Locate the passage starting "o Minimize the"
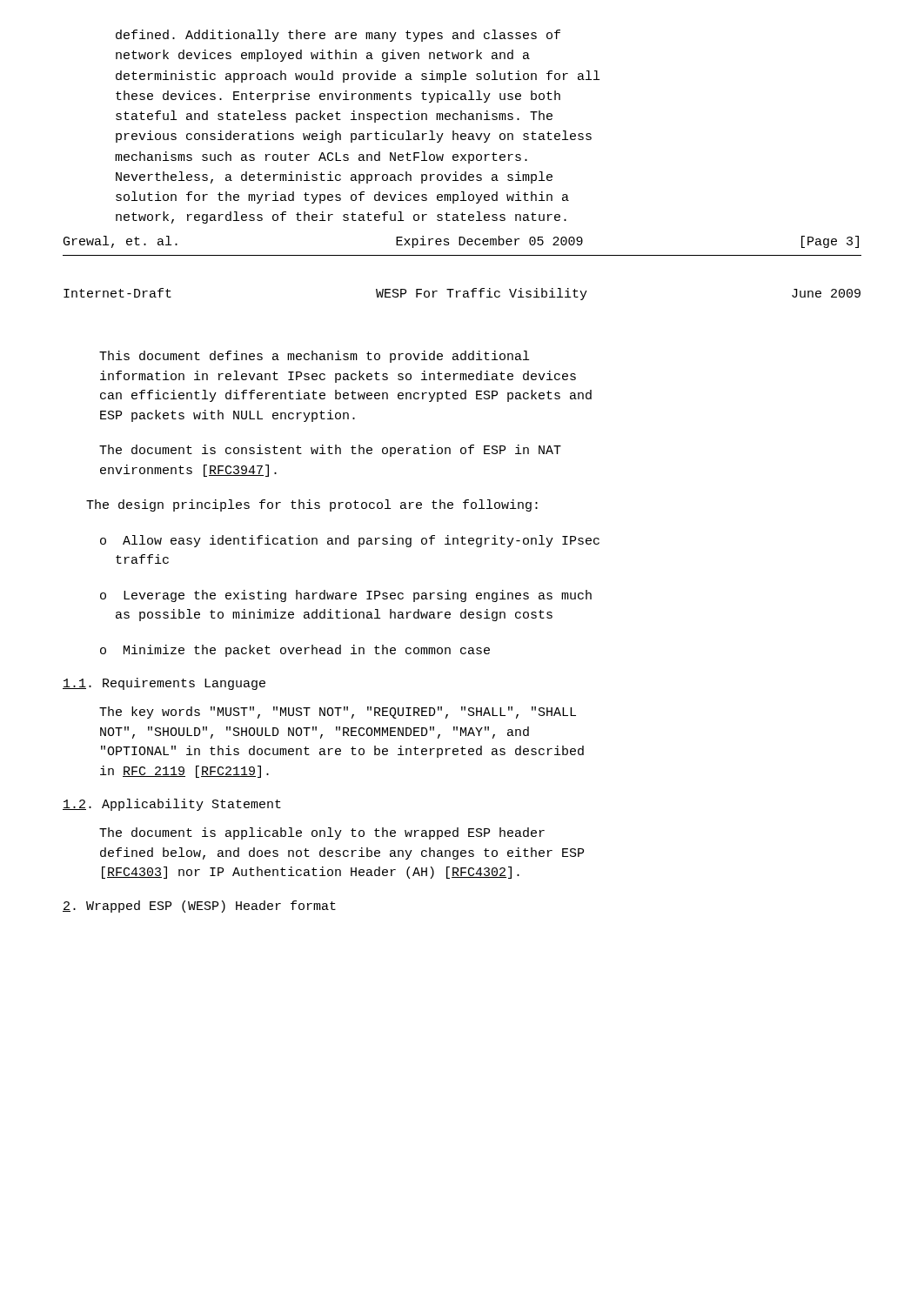The image size is (924, 1305). click(295, 651)
